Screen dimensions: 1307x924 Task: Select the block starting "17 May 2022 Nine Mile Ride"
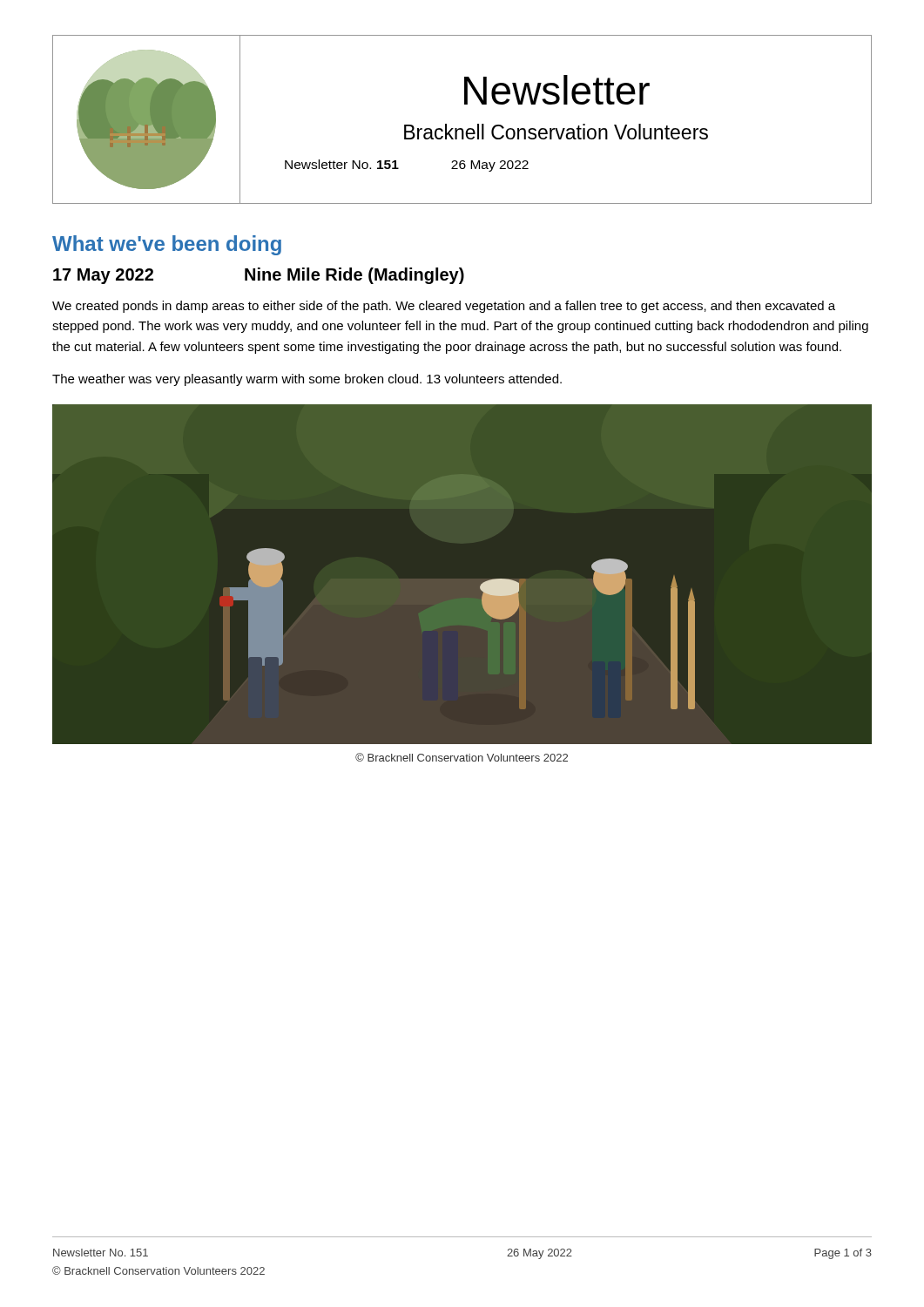pyautogui.click(x=258, y=275)
